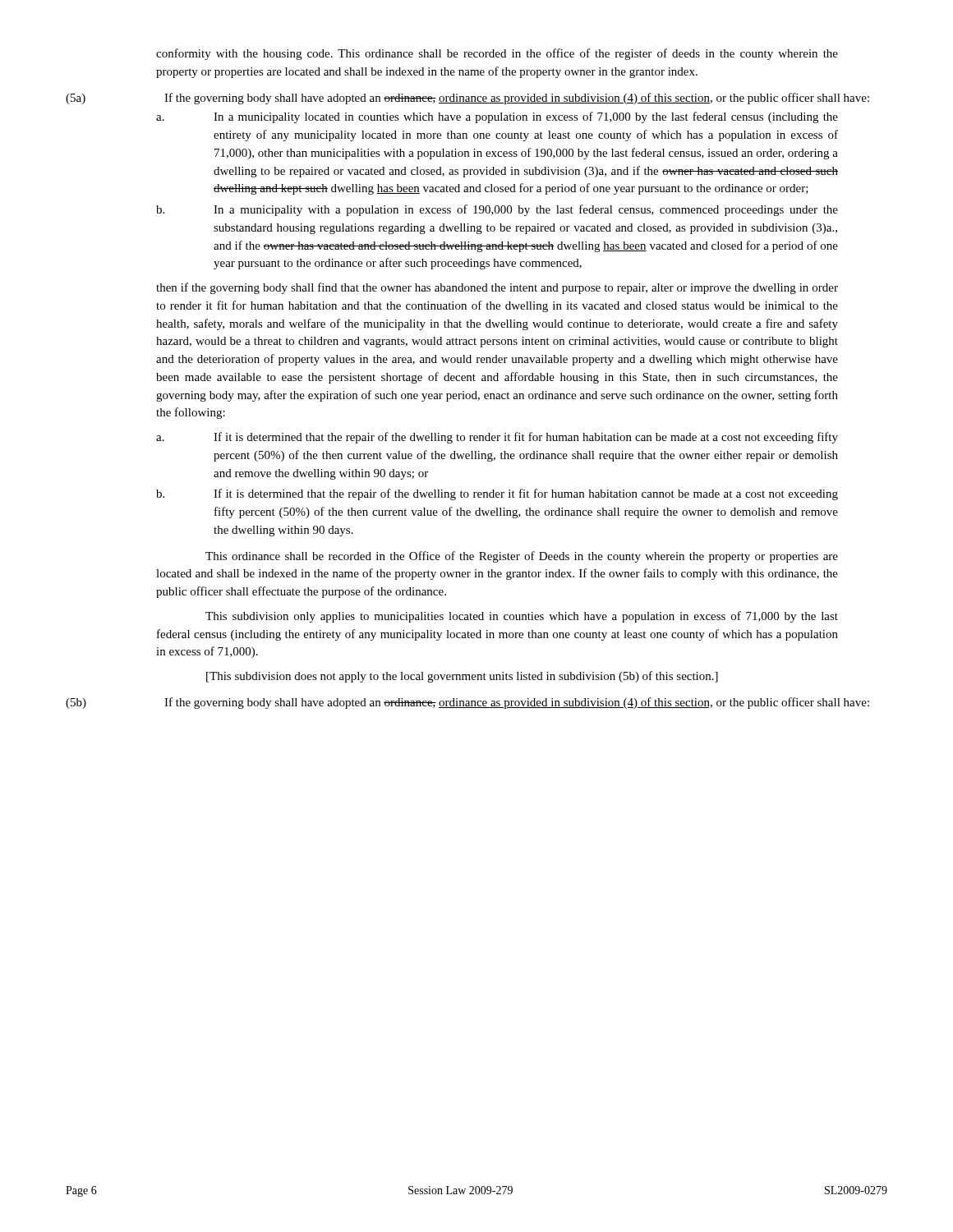Locate the list item that says "a. If it is determined that"
The image size is (953, 1232).
click(x=497, y=456)
